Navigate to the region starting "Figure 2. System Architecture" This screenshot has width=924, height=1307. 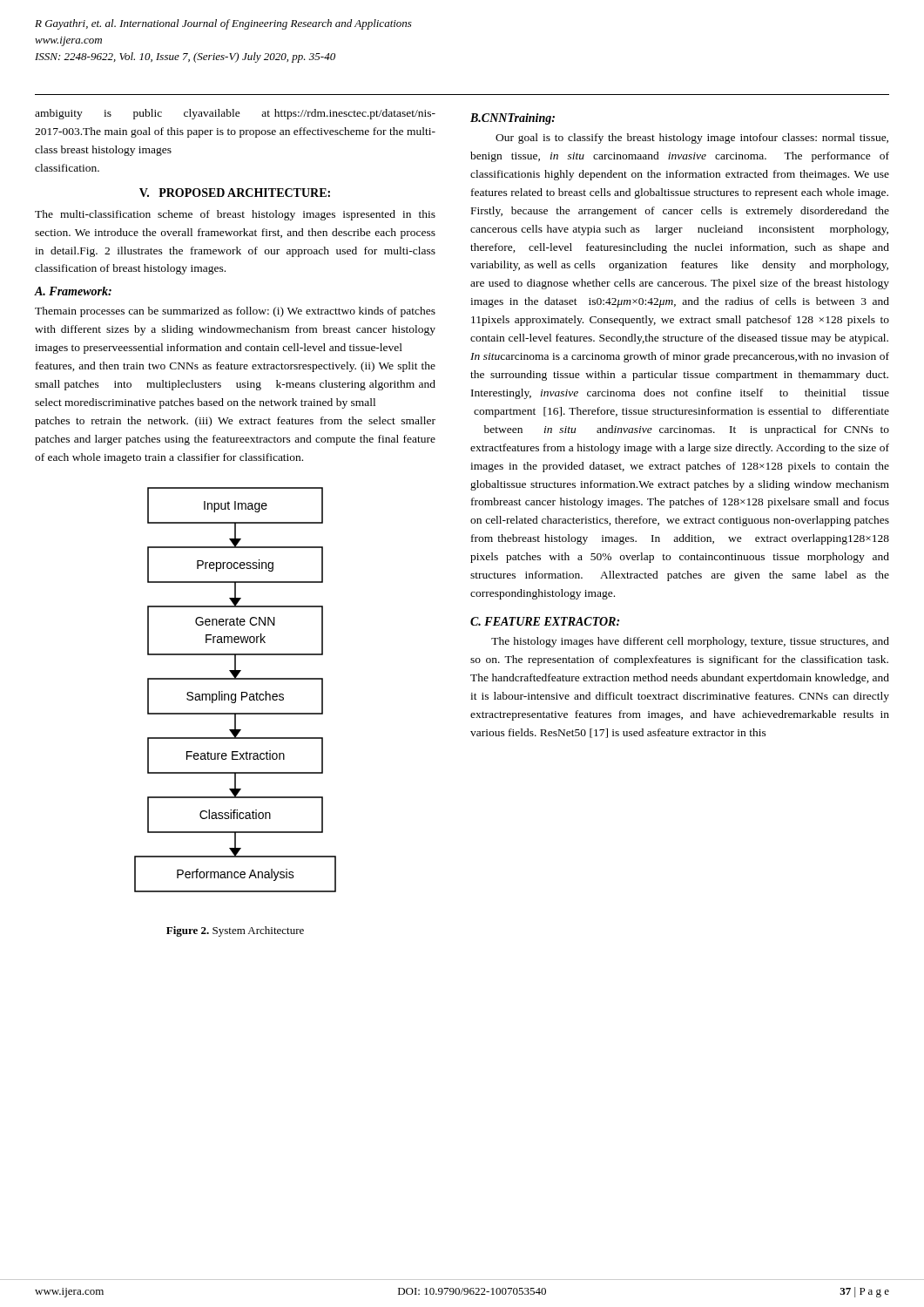(235, 930)
